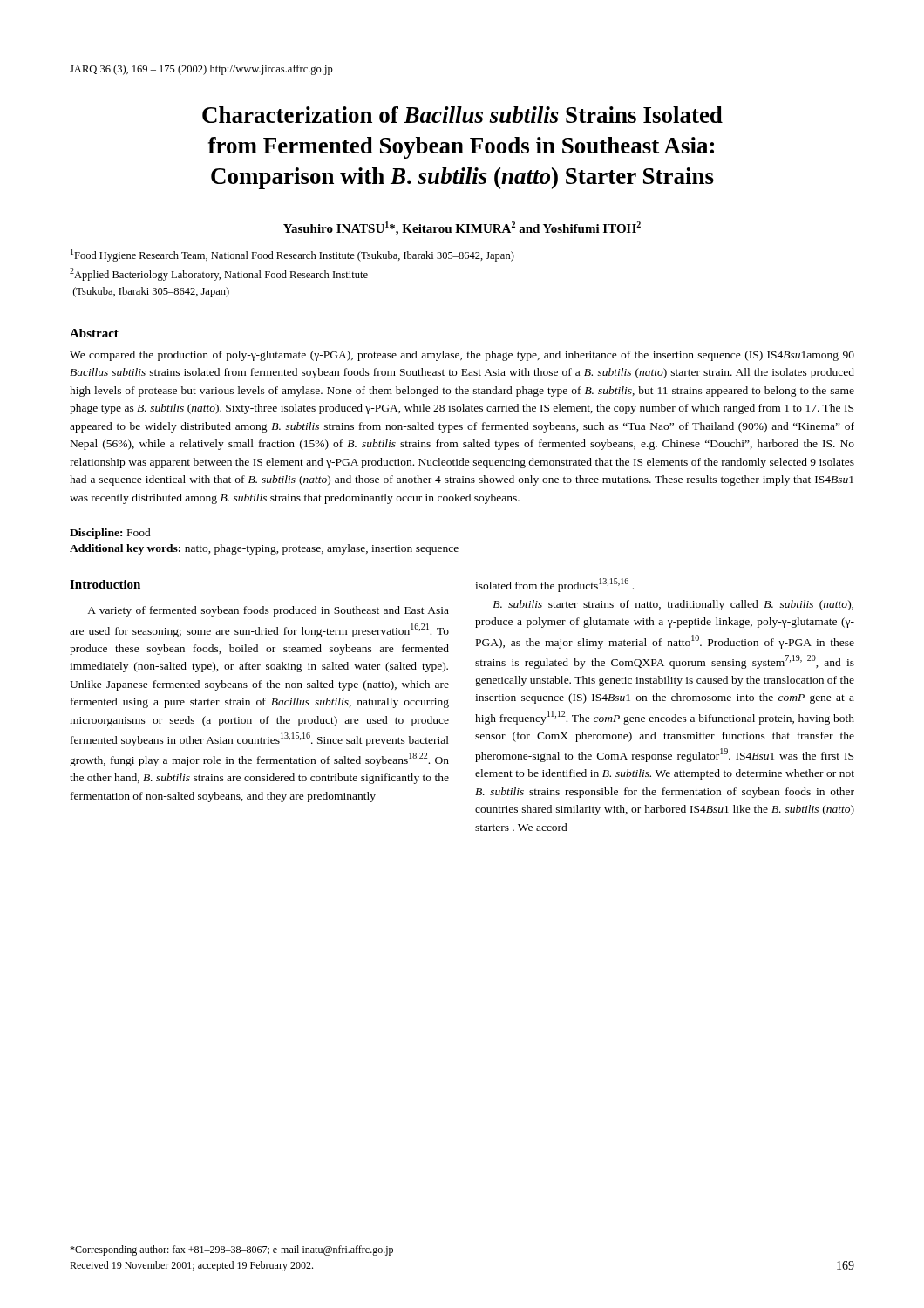This screenshot has width=924, height=1308.
Task: Select the text block that says "isolated from the products13,15,16 ."
Action: tap(665, 706)
